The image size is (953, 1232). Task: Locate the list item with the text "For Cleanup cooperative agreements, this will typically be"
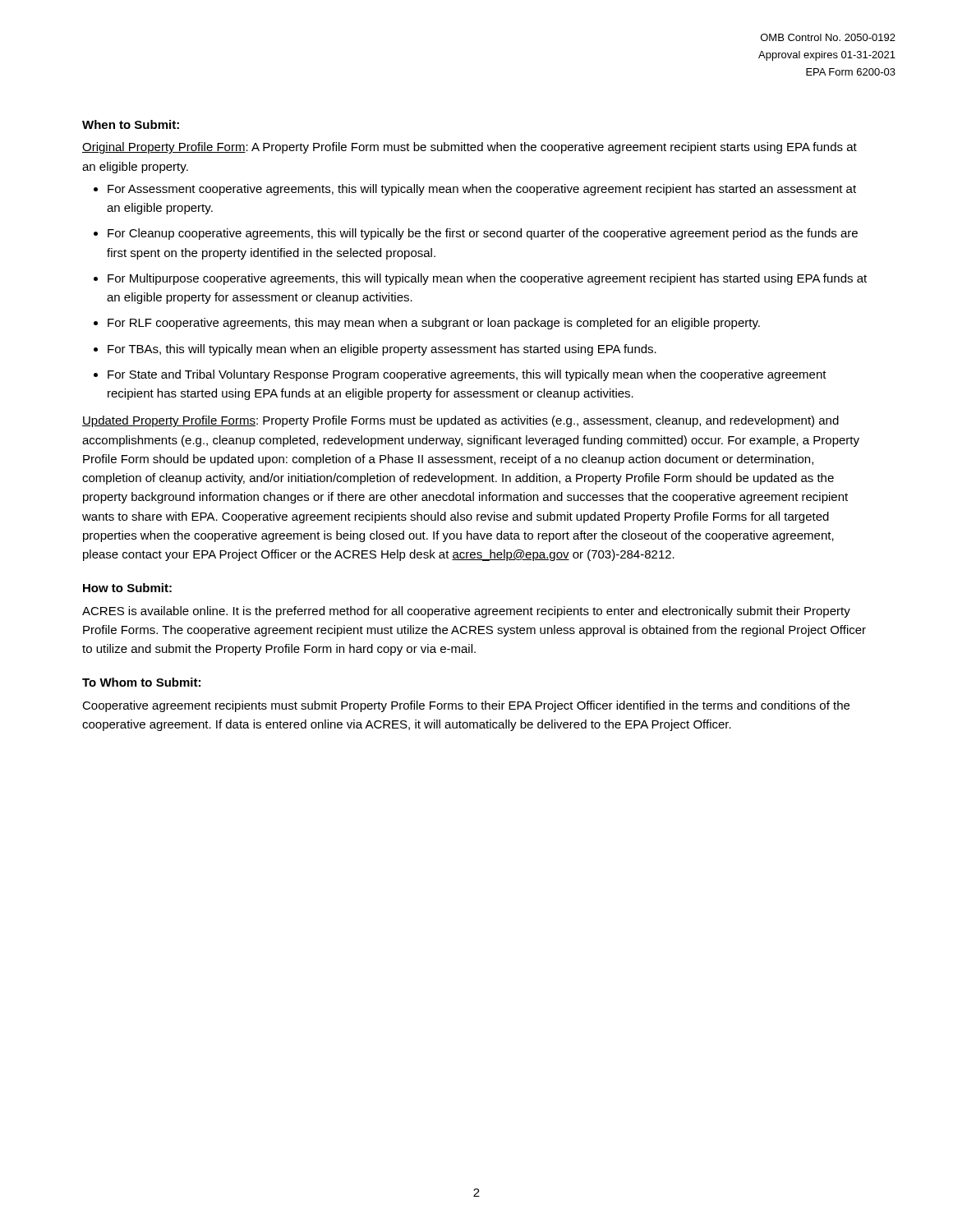click(483, 243)
